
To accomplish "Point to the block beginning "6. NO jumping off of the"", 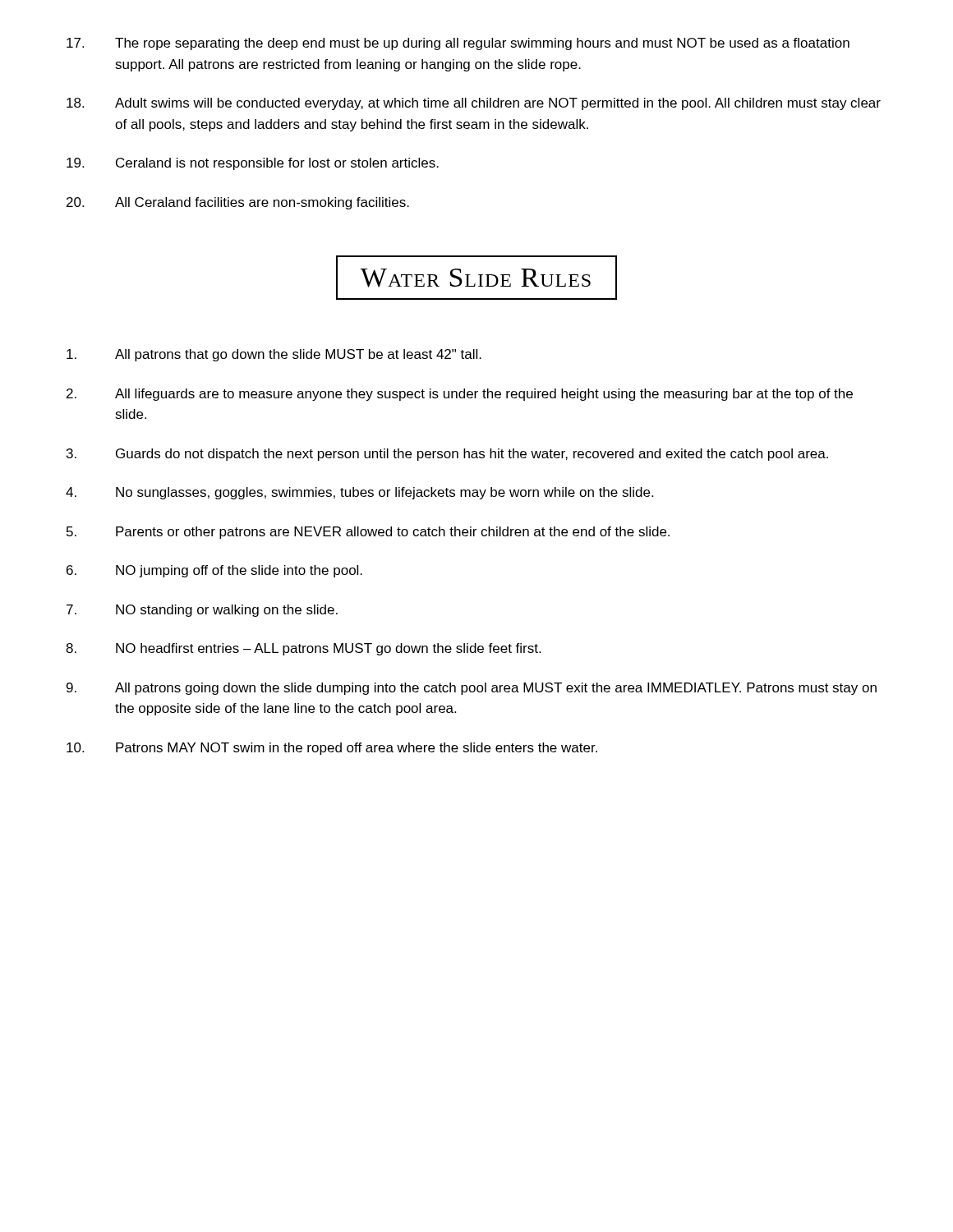I will click(x=214, y=571).
